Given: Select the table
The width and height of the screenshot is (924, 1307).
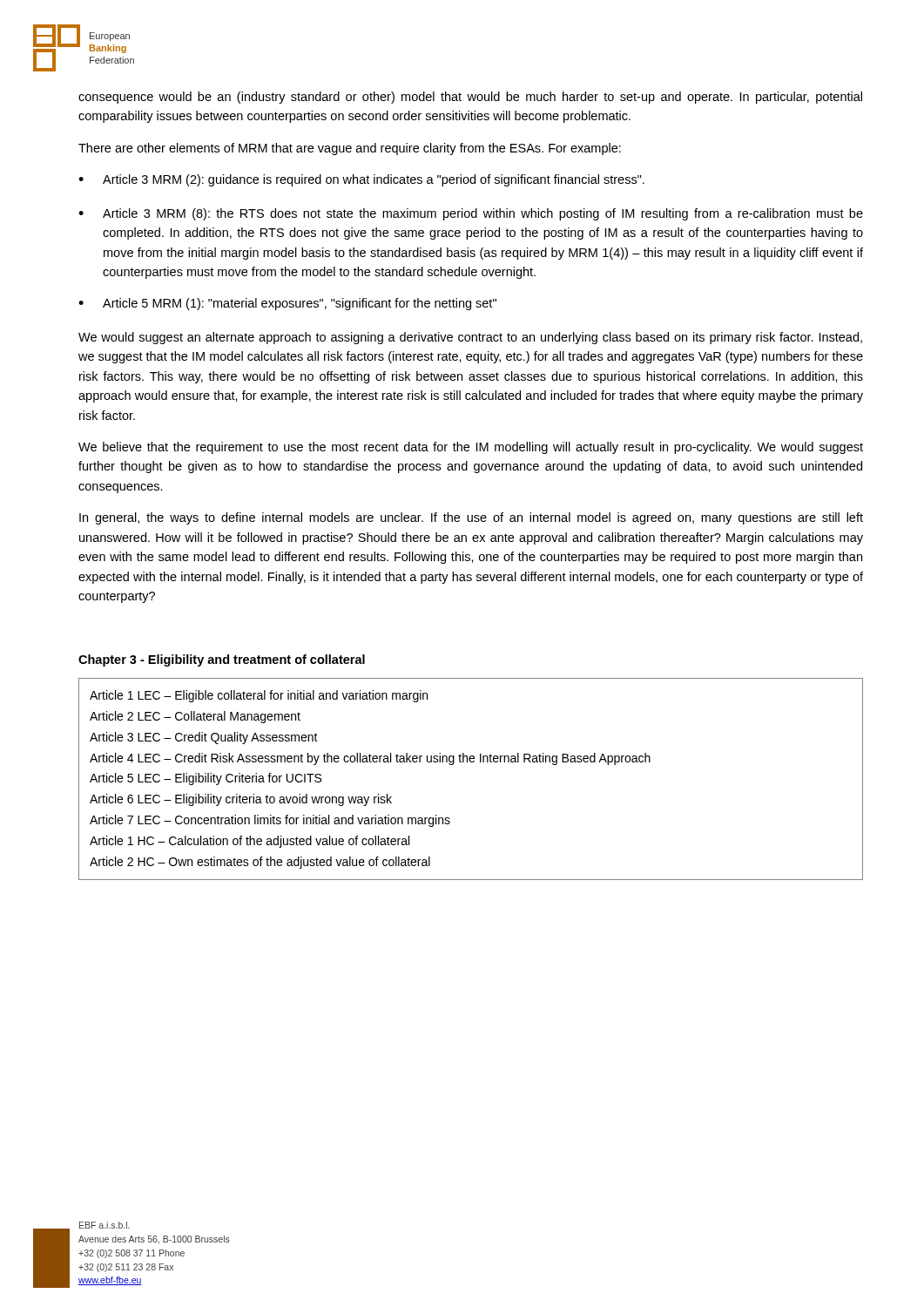Looking at the screenshot, I should (471, 779).
